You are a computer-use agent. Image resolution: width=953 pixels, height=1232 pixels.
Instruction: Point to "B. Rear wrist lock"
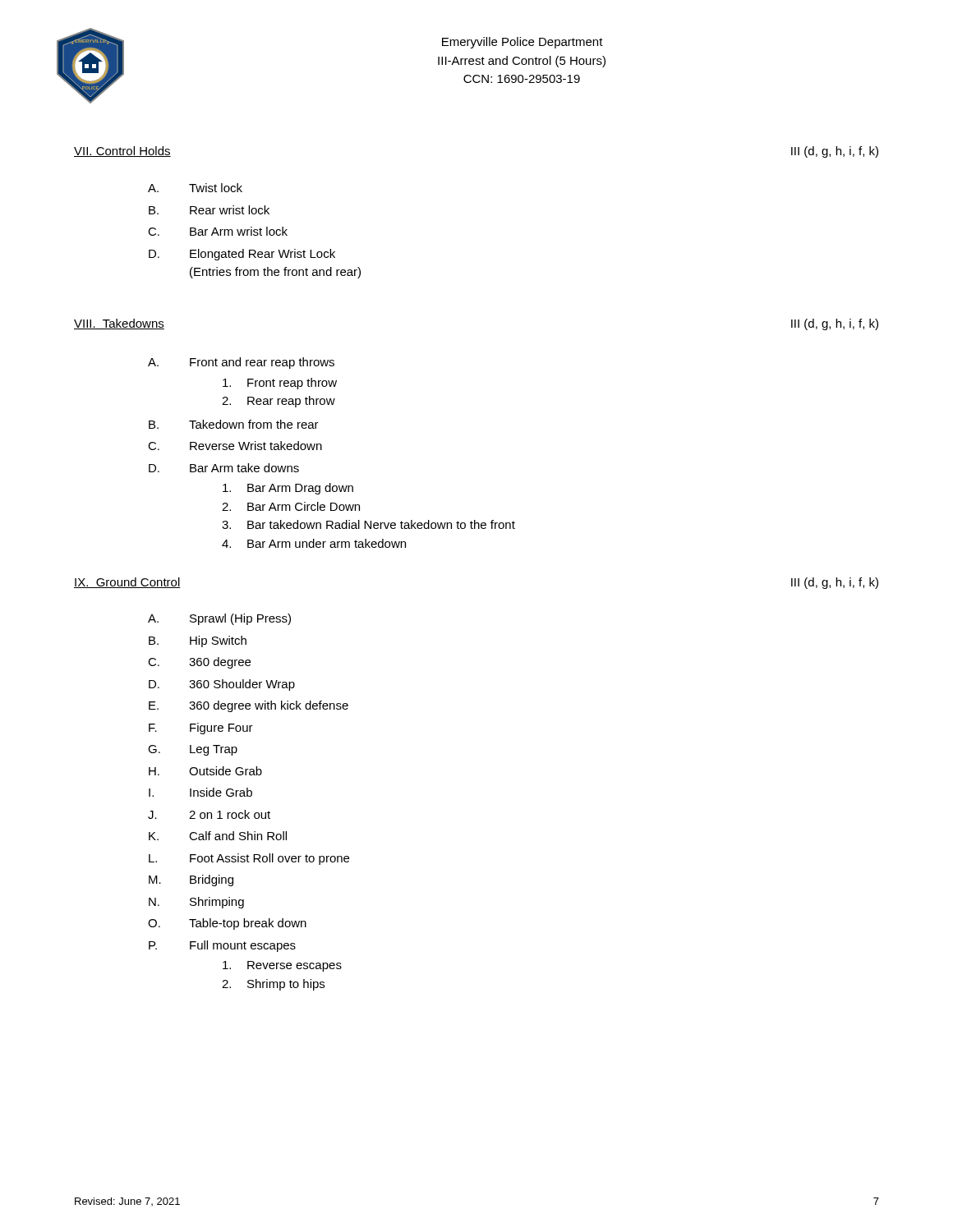(255, 210)
